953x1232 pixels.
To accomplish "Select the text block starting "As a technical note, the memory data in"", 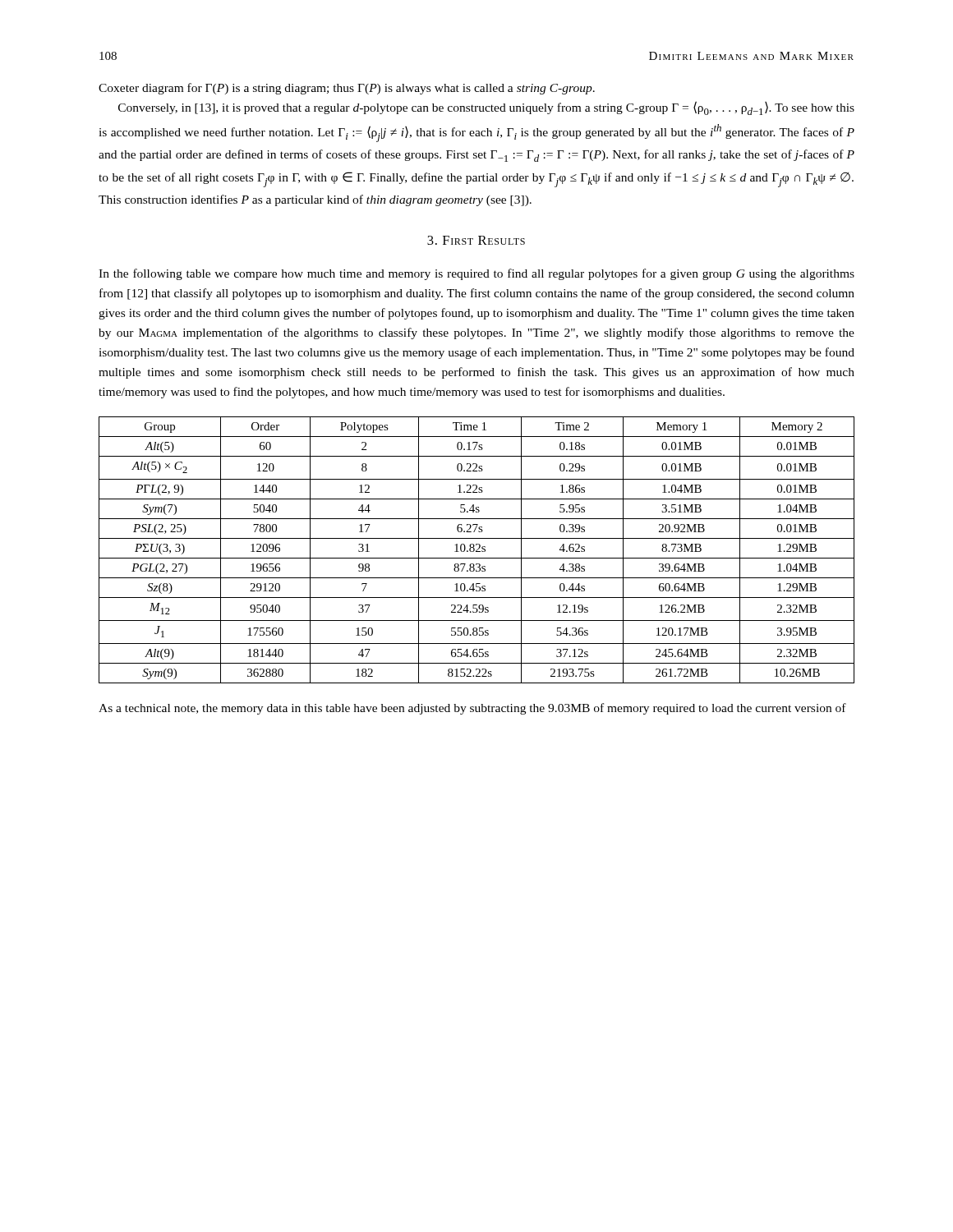I will point(476,708).
